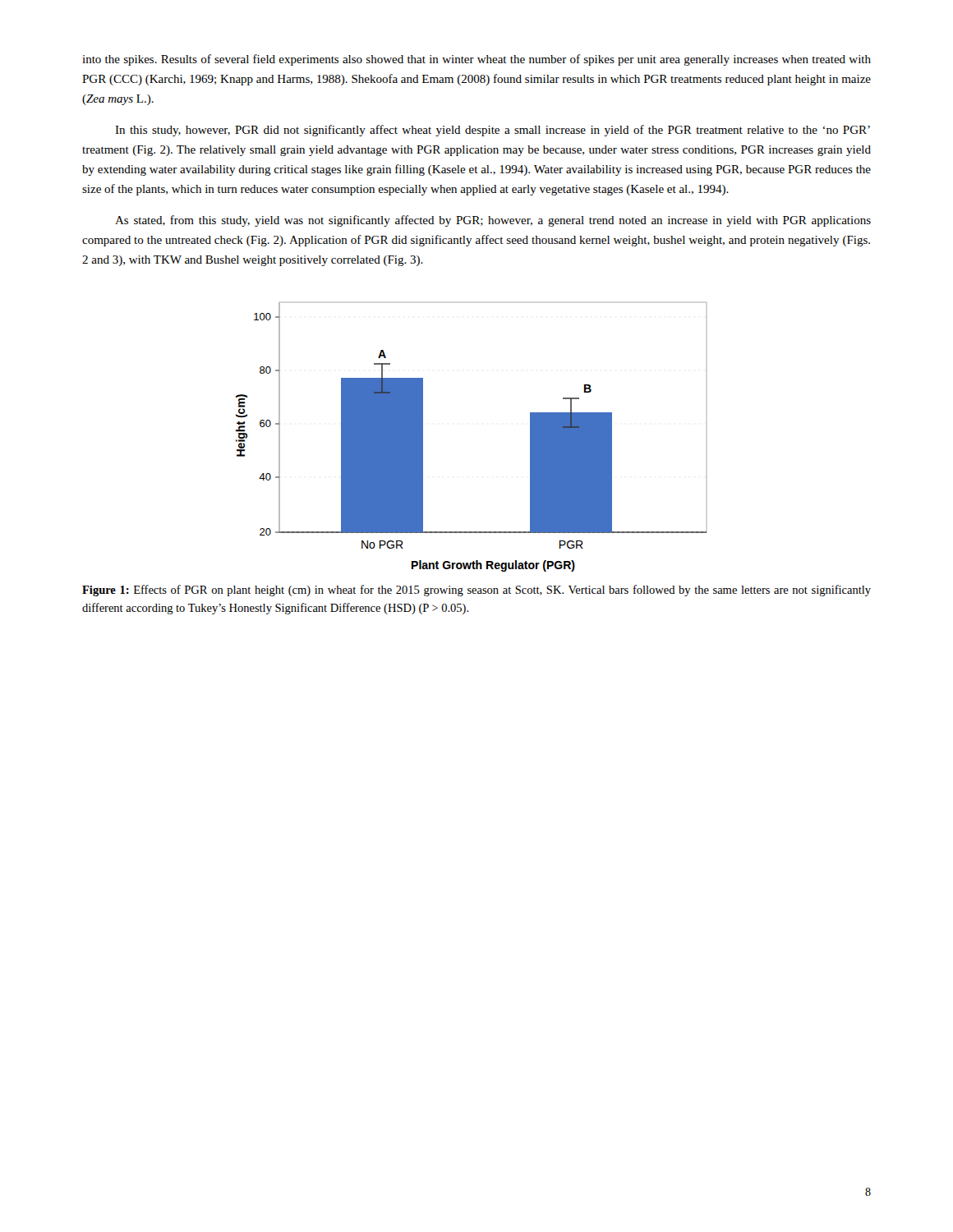The image size is (953, 1232).
Task: Click on the text block that reads "As stated, from this study, yield"
Action: pyautogui.click(x=476, y=240)
